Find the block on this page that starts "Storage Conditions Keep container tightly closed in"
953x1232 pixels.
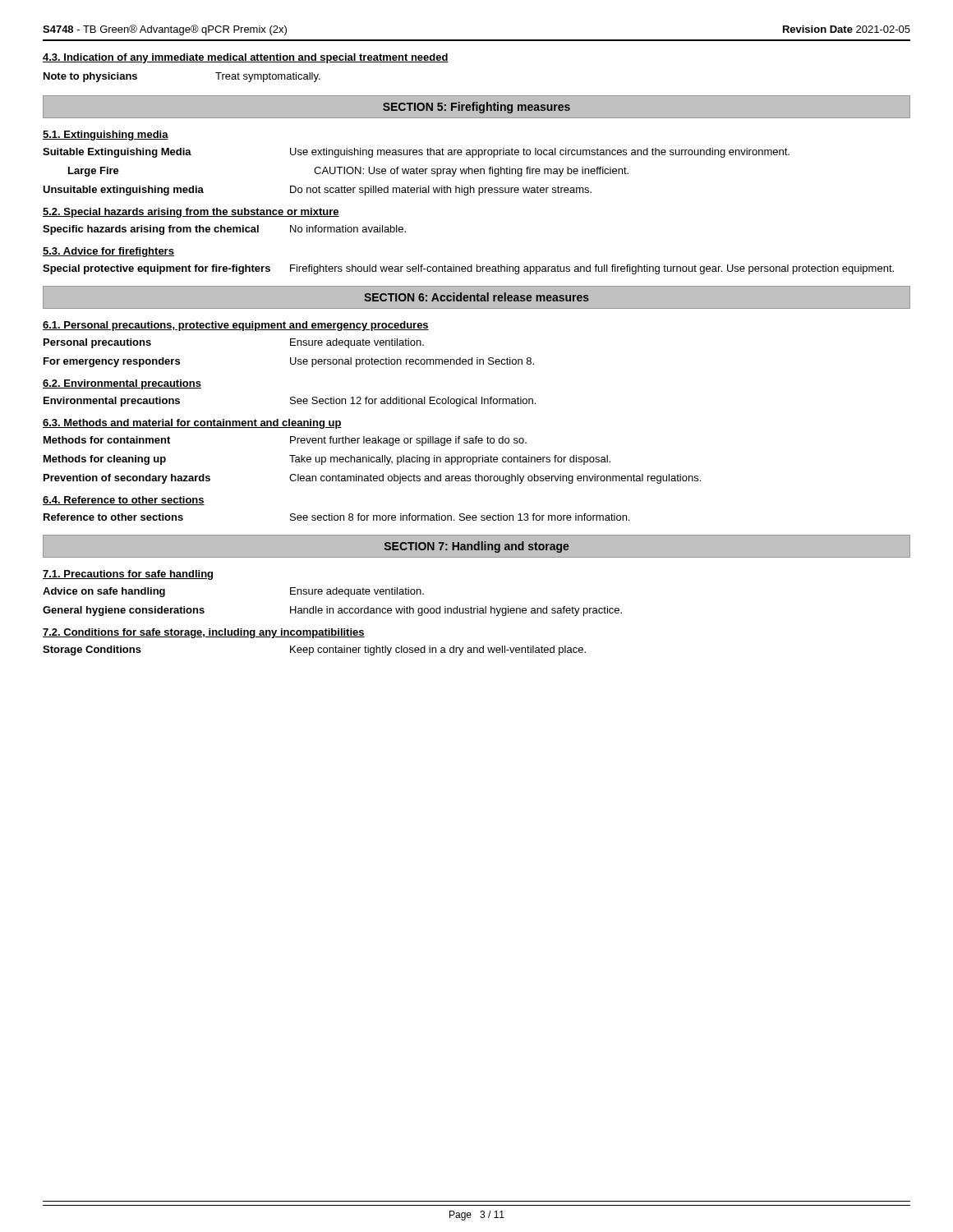476,649
